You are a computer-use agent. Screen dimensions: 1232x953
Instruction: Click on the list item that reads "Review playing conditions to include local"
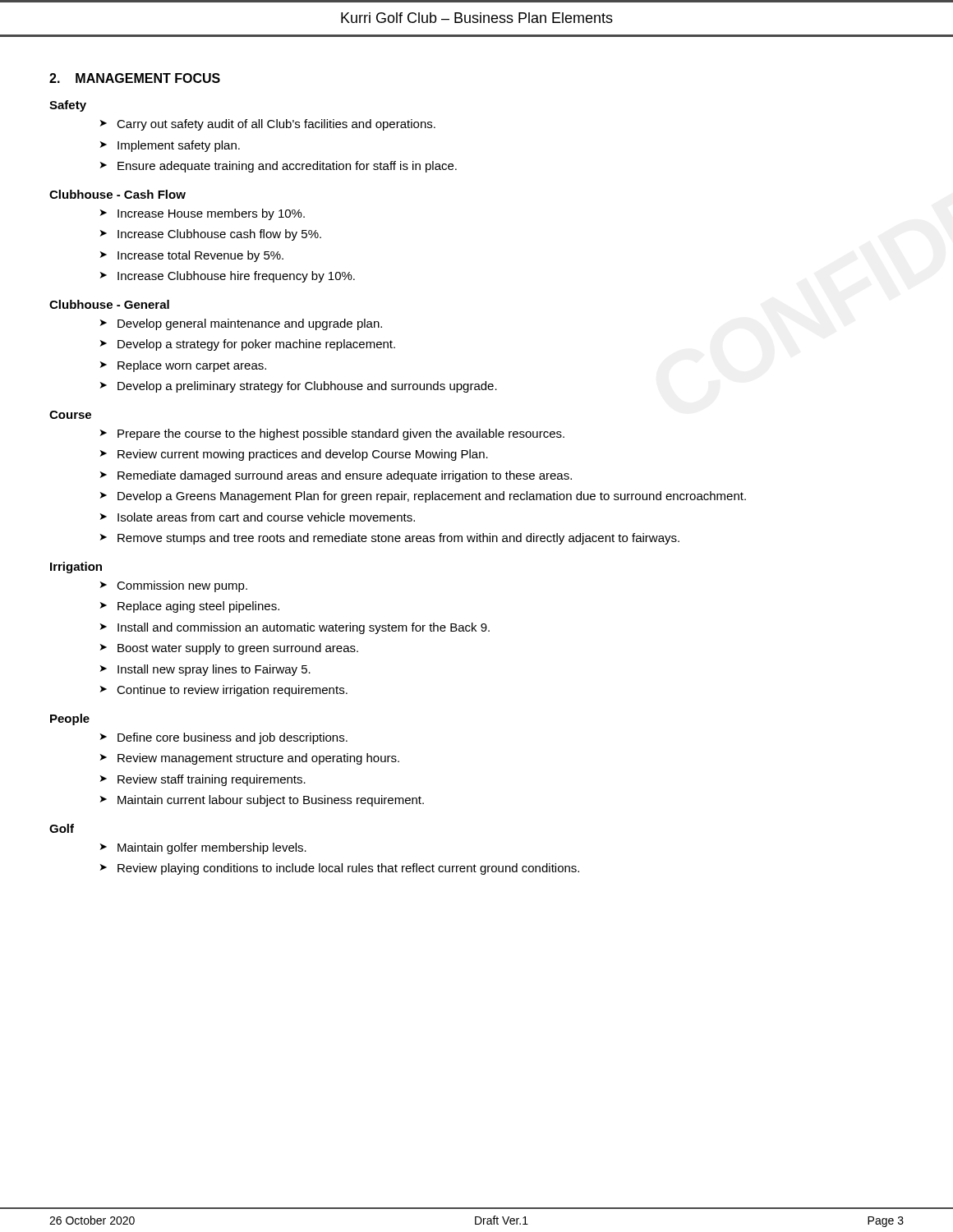[x=349, y=868]
